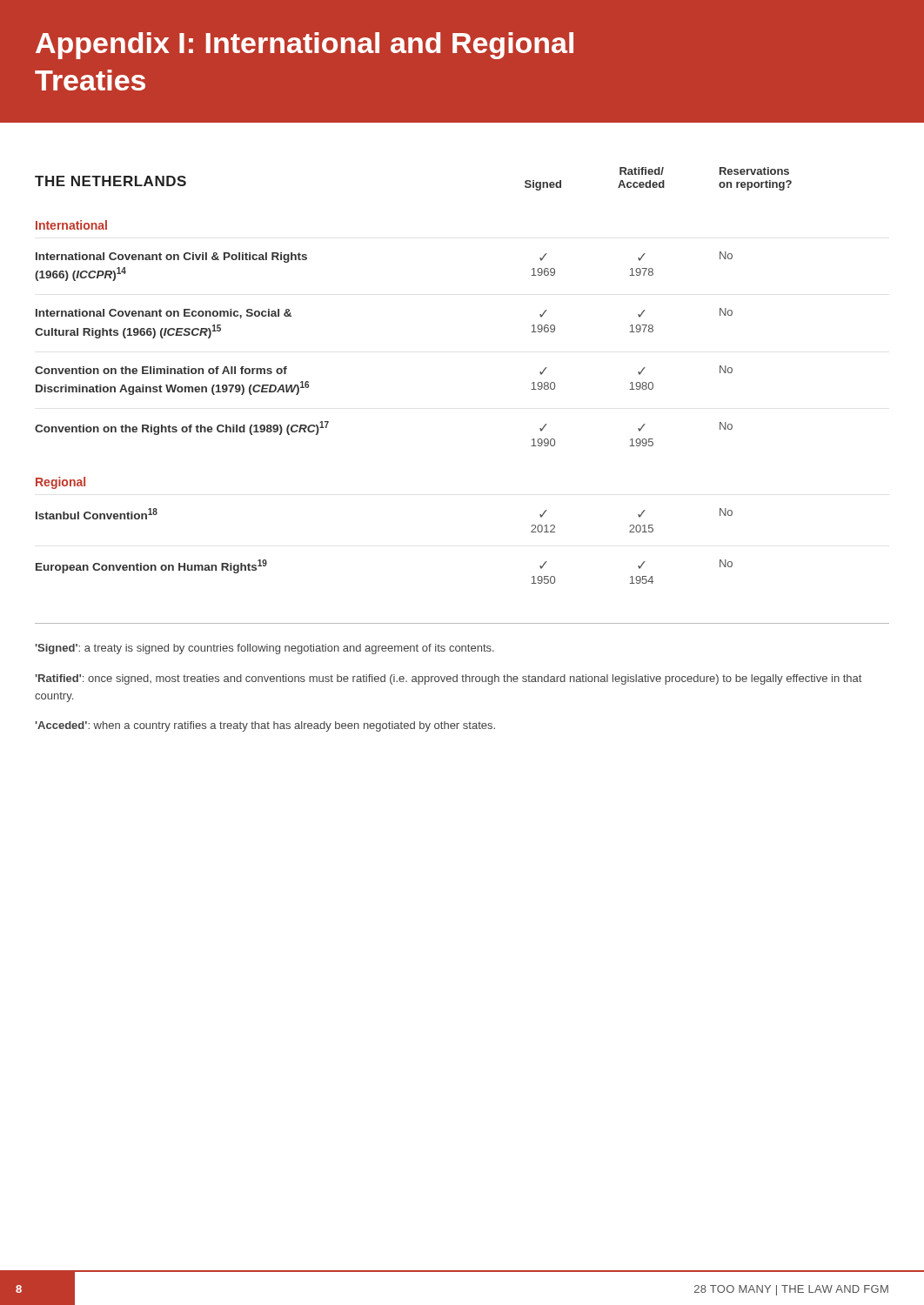Viewport: 924px width, 1305px height.
Task: Select the text block that says "'Ratified': once signed, most treaties"
Action: click(448, 687)
